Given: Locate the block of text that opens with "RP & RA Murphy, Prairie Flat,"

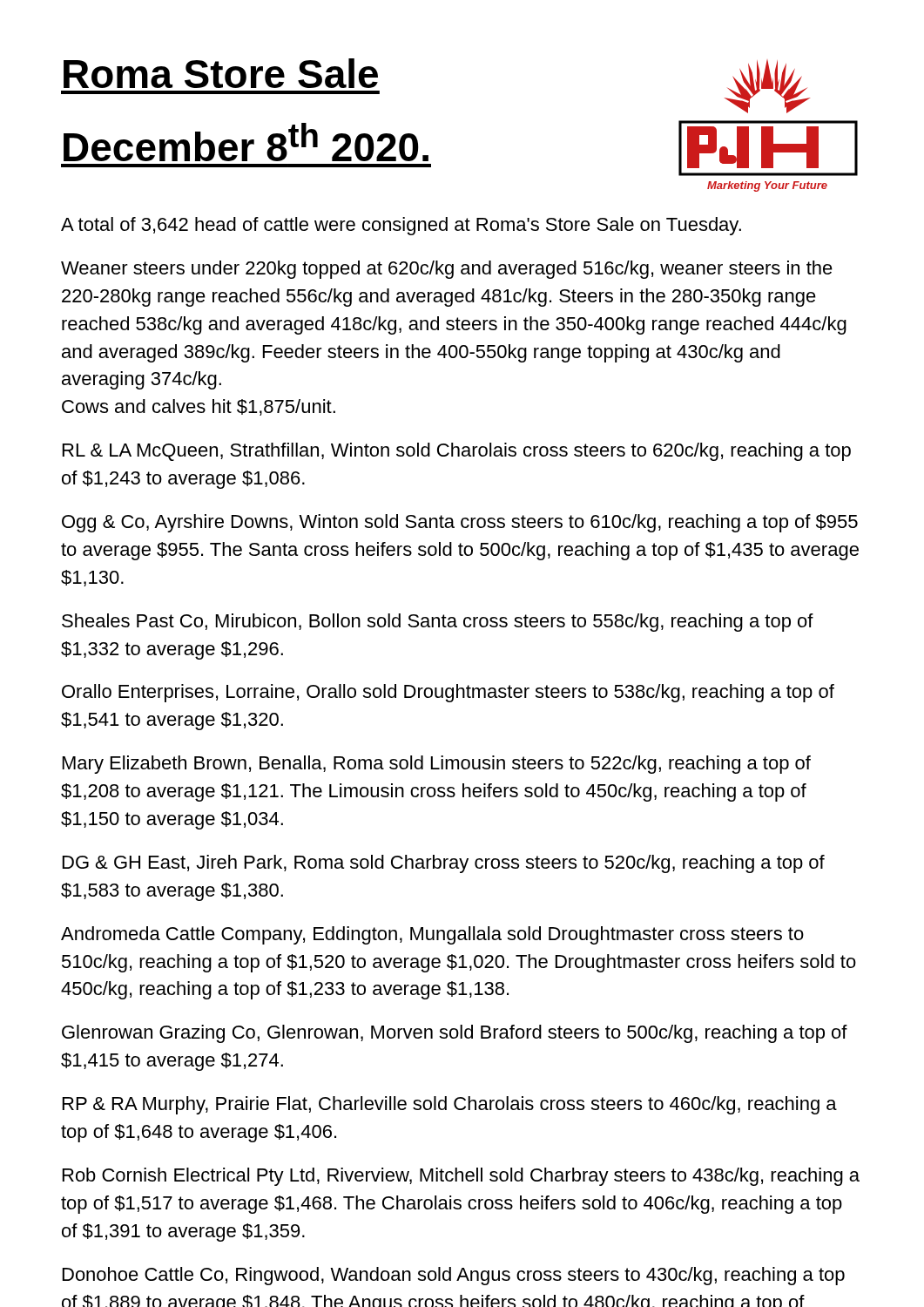Looking at the screenshot, I should click(449, 1118).
